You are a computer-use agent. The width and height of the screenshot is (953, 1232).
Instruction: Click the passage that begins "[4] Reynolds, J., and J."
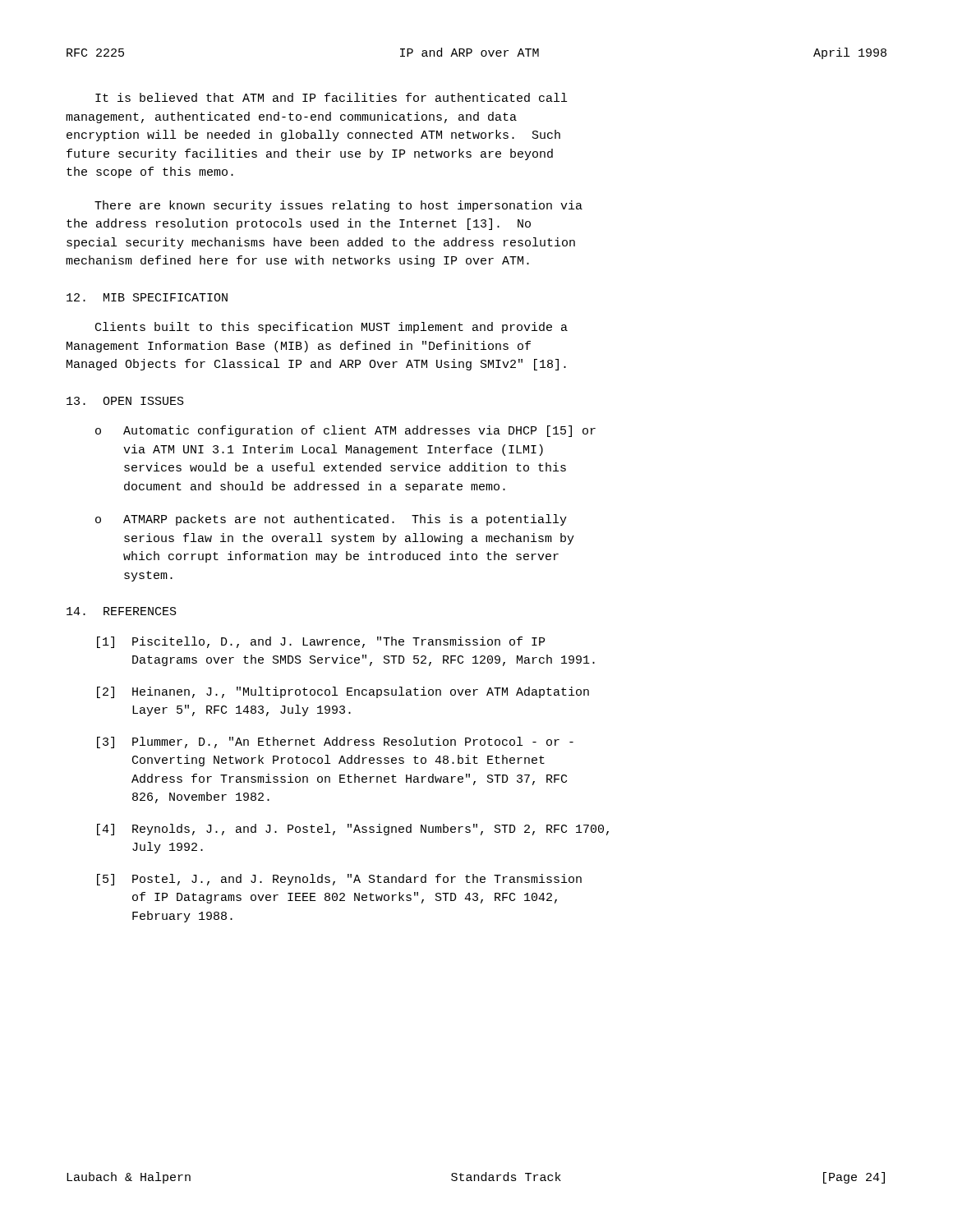click(491, 839)
